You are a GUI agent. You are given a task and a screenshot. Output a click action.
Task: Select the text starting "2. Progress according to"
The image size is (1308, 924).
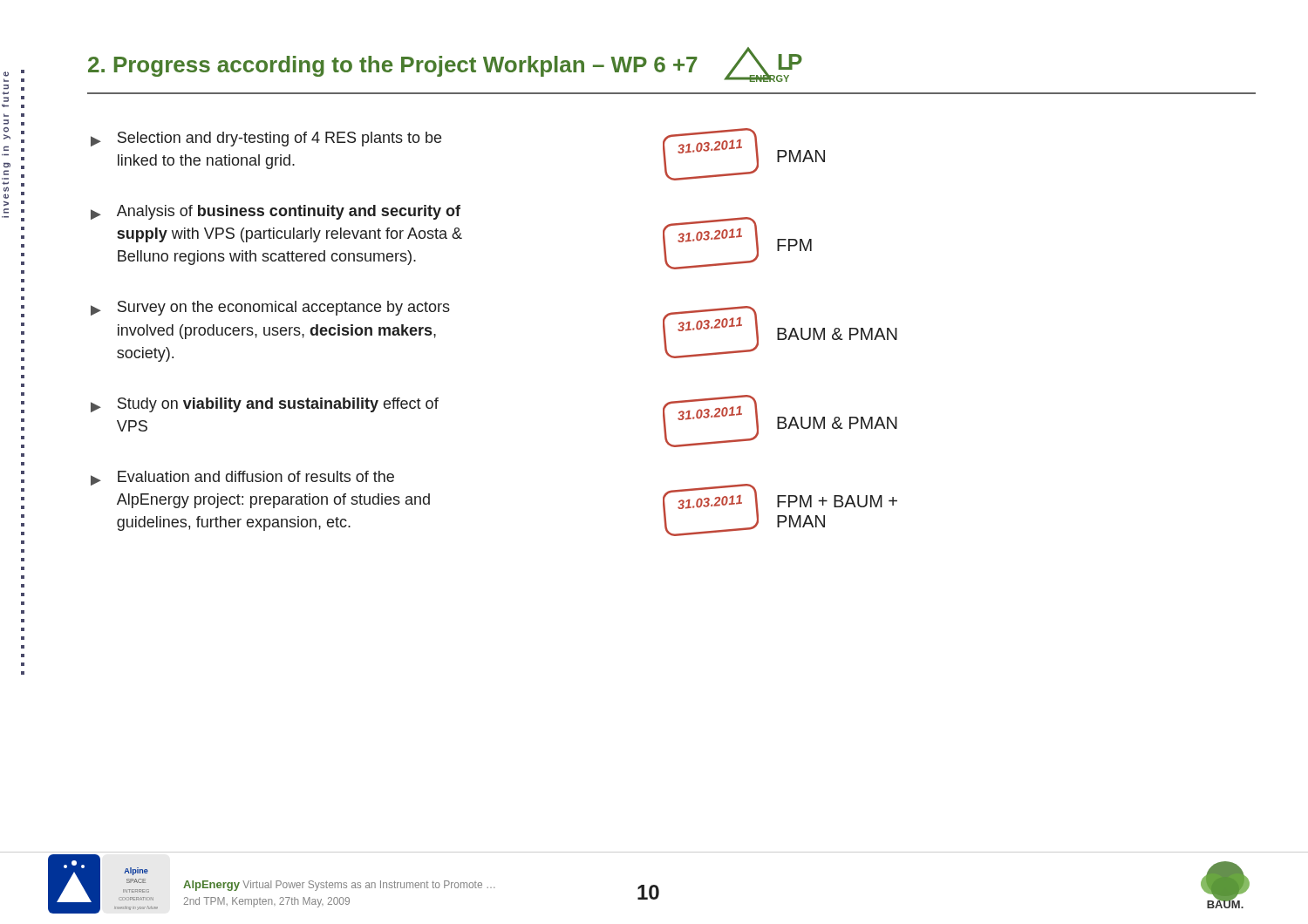(459, 65)
